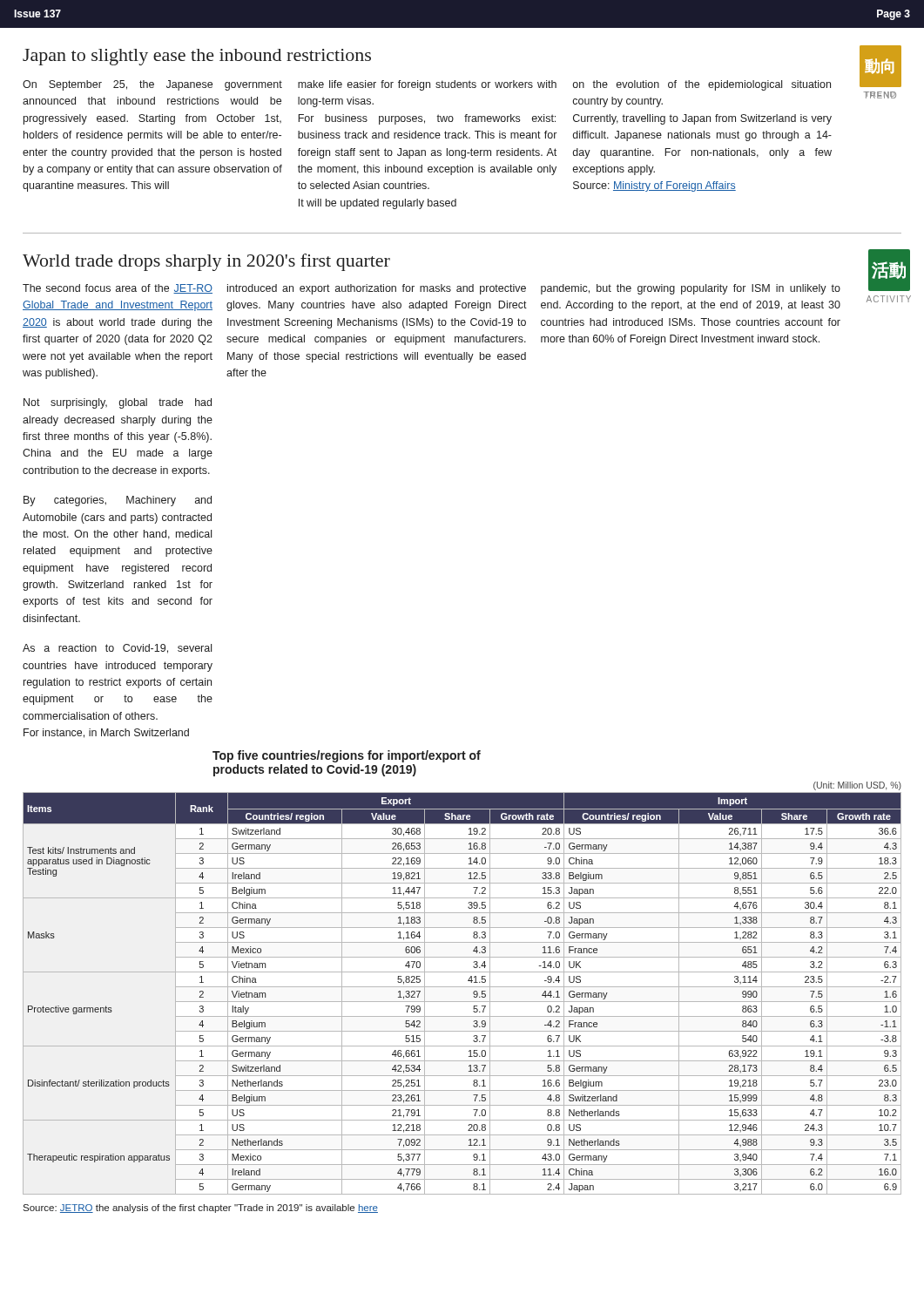Viewport: 924px width, 1307px height.
Task: Navigate to the block starting "on the evolution of the epidemiological situation country"
Action: pos(702,135)
